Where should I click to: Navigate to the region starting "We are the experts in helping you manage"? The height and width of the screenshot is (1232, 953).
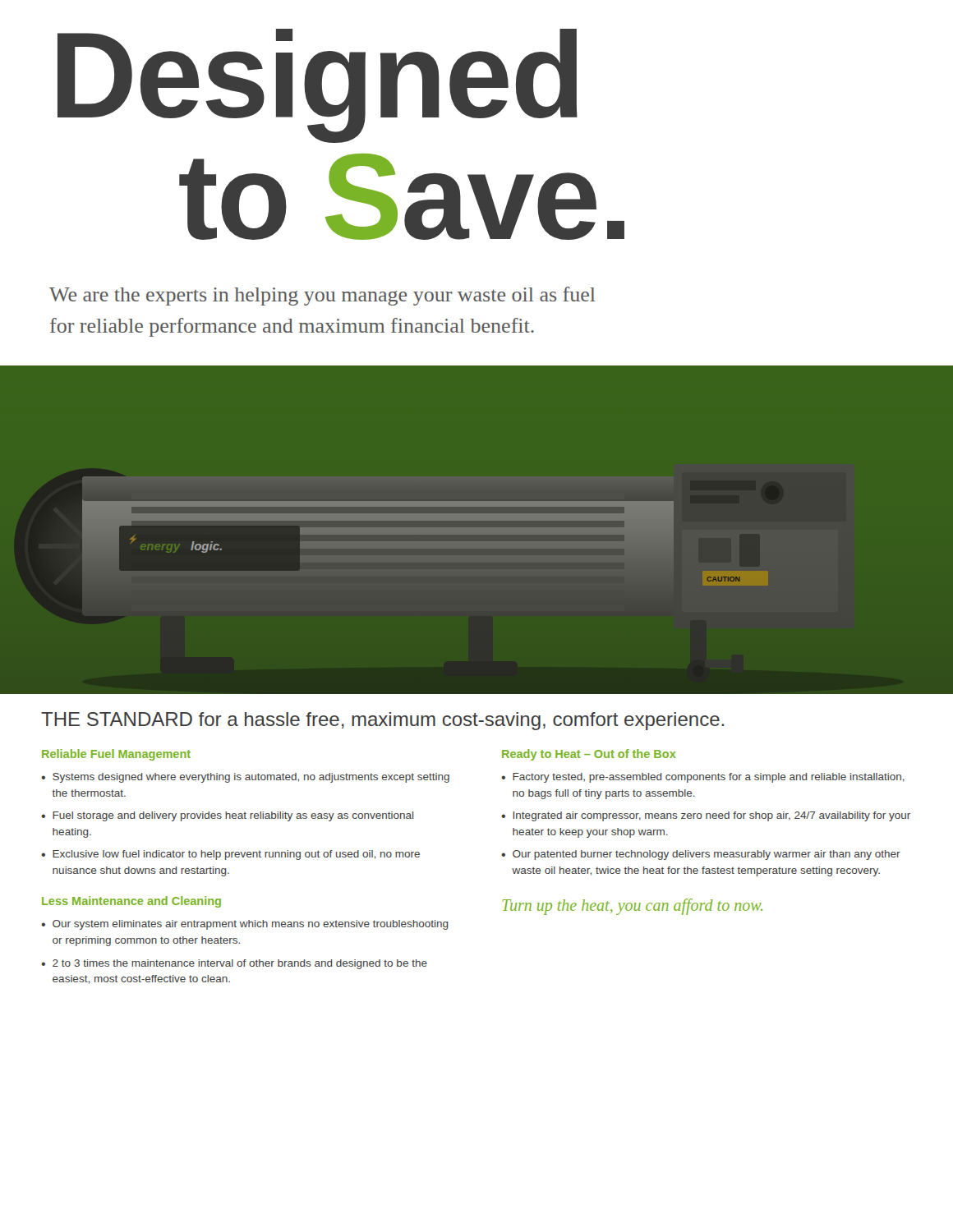pyautogui.click(x=411, y=310)
